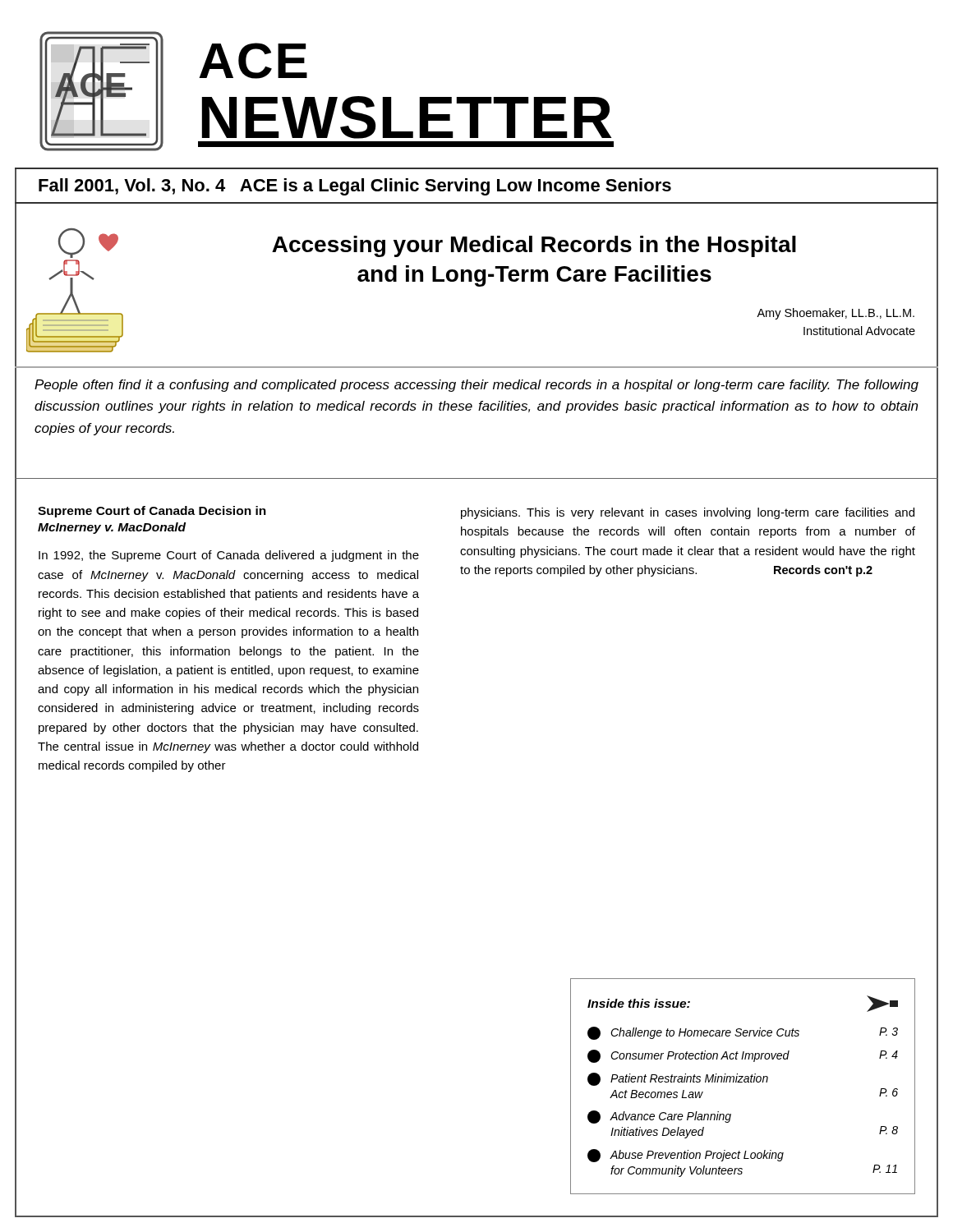
Task: Find the logo
Action: (101, 91)
